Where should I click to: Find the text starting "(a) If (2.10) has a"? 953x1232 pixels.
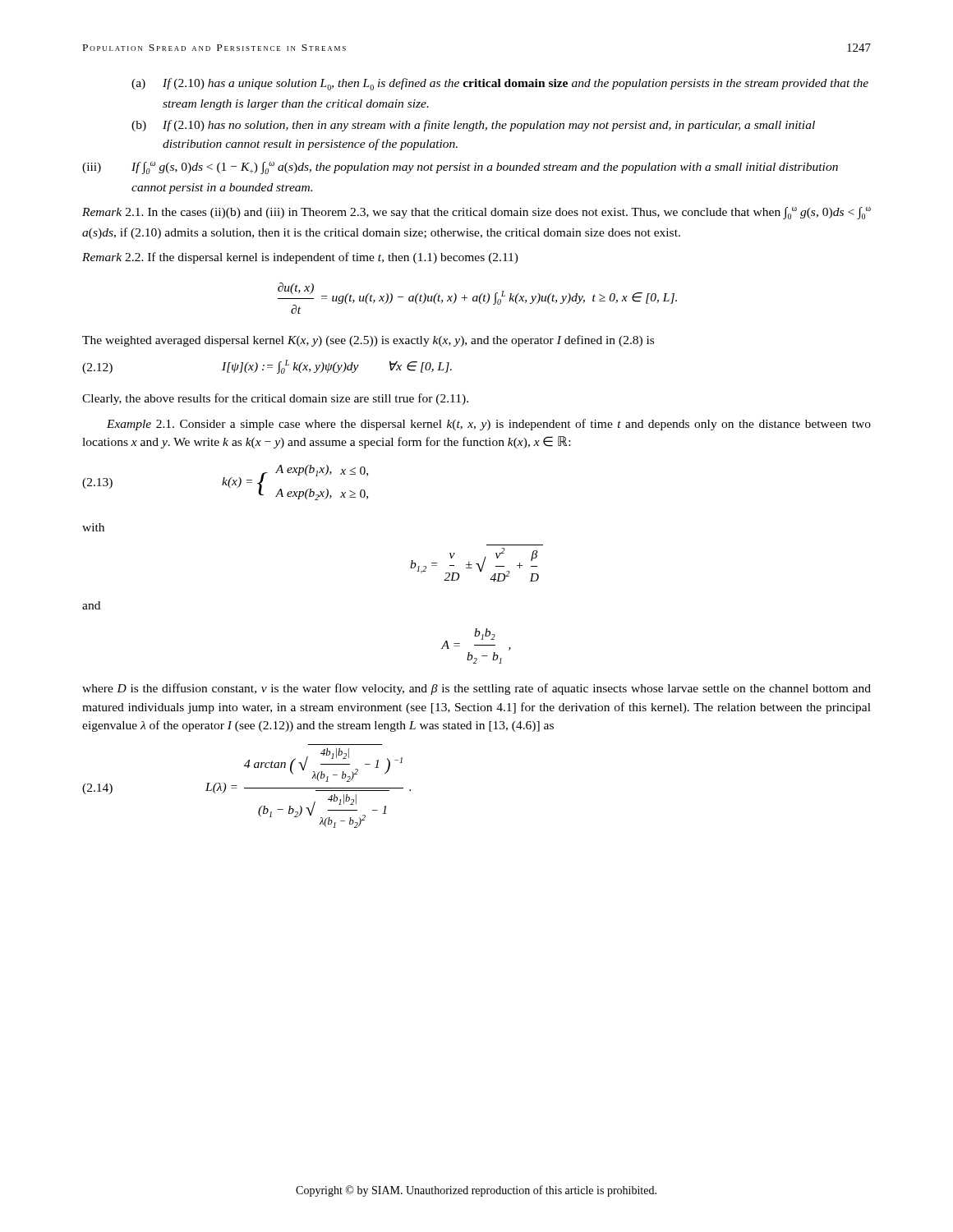click(x=501, y=93)
